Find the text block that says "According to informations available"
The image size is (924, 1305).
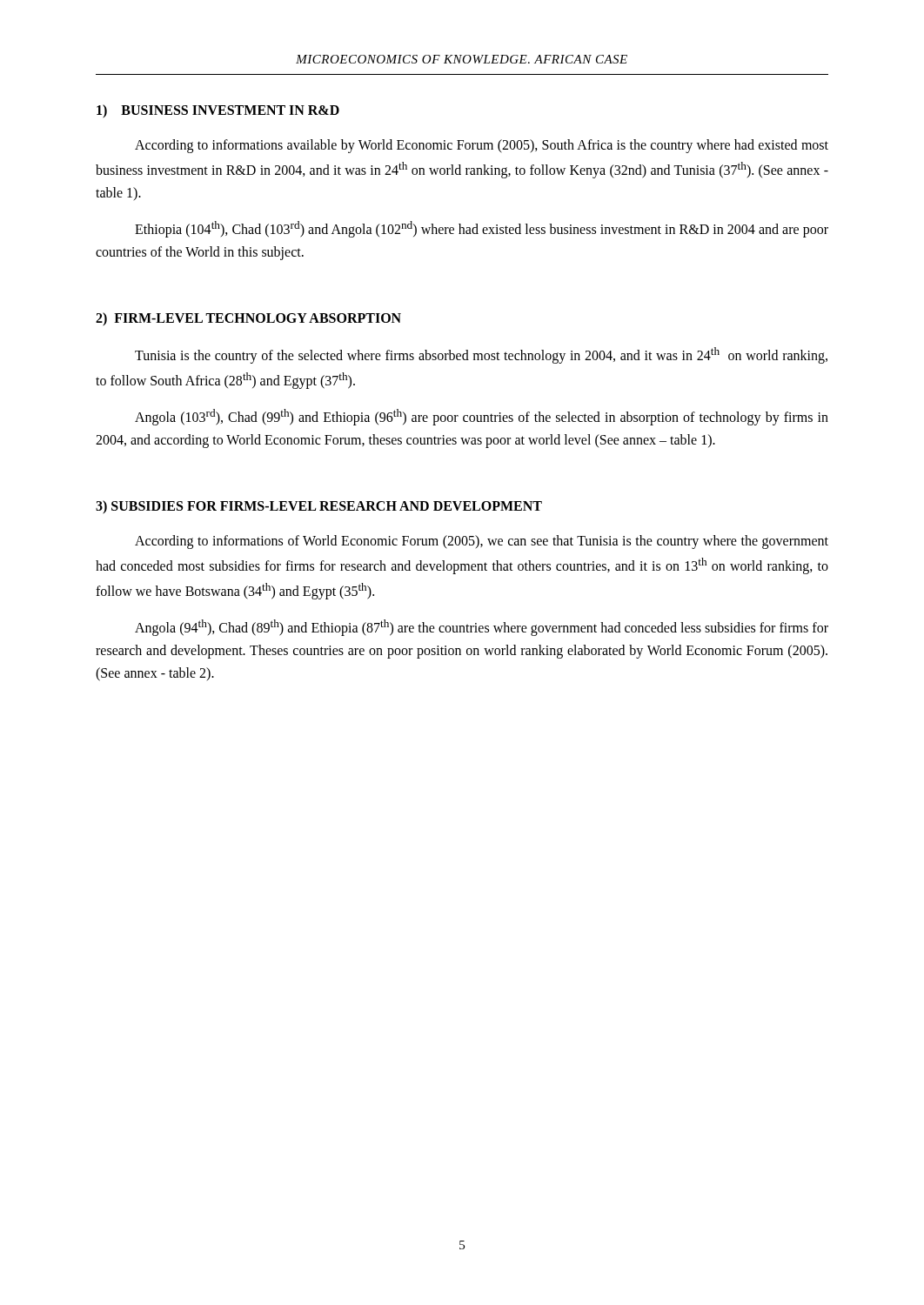click(462, 169)
